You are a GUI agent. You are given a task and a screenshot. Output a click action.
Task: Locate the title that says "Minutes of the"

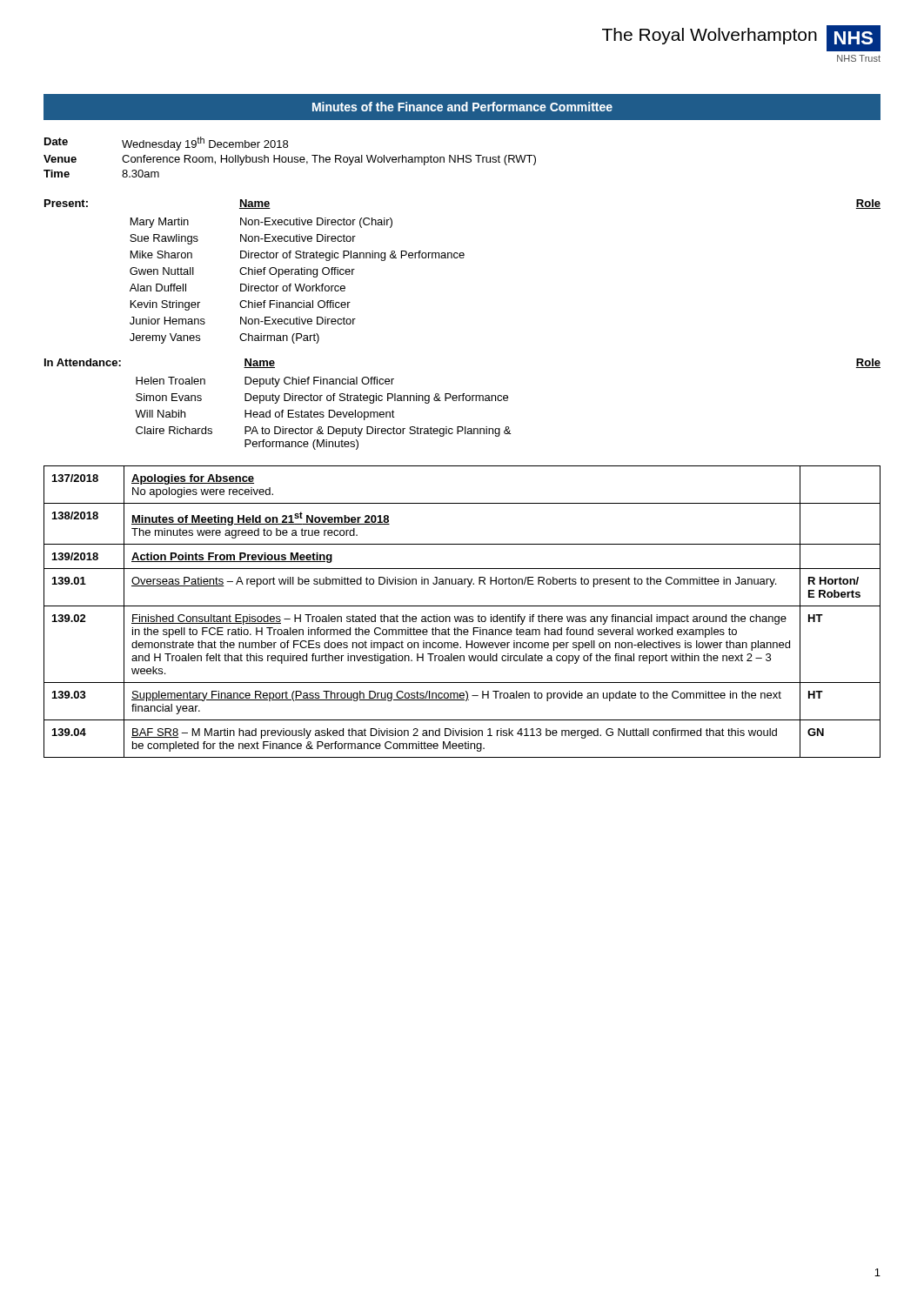[x=462, y=107]
